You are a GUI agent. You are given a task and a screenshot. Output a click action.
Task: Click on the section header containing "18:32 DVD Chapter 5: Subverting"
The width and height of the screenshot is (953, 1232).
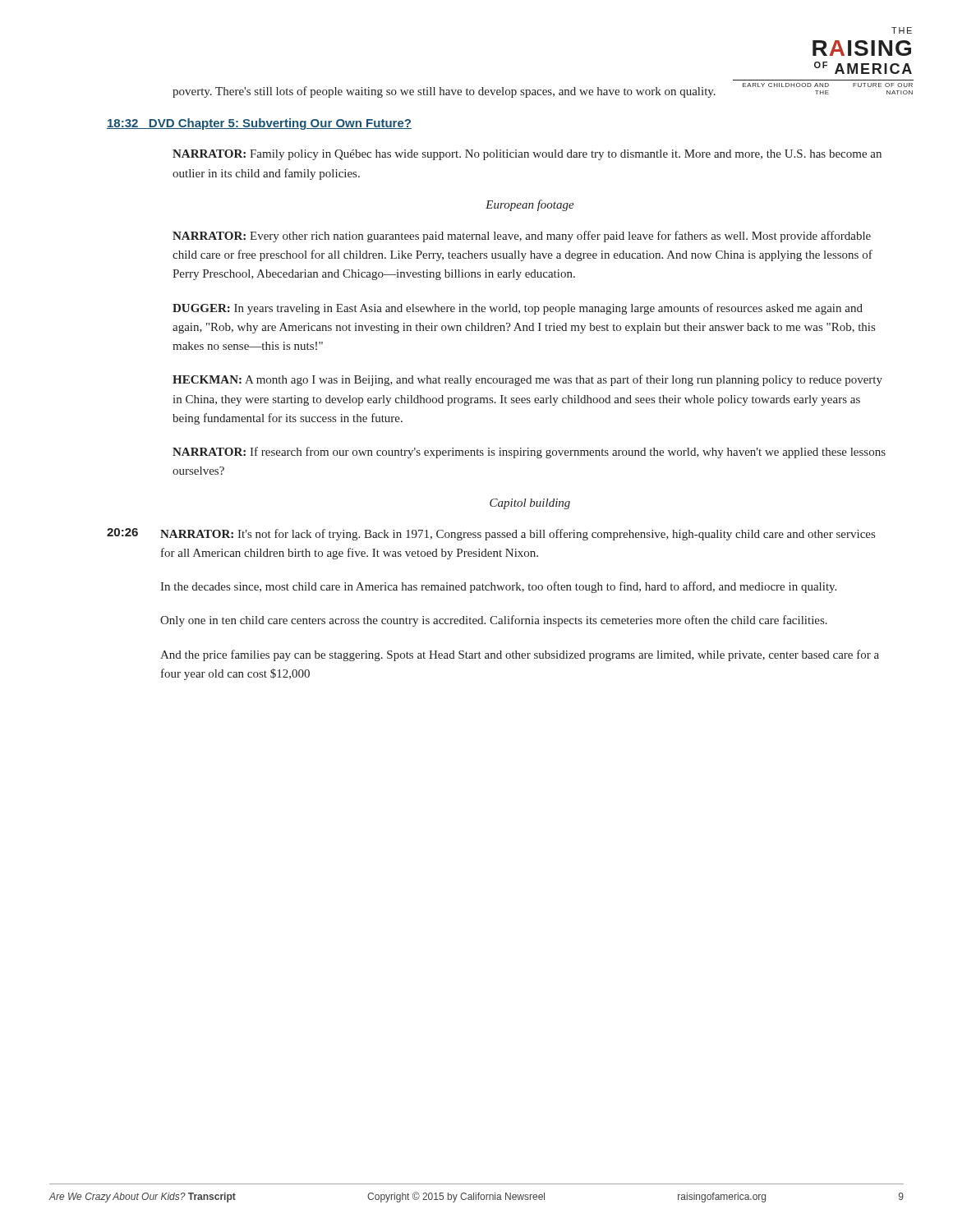[259, 123]
